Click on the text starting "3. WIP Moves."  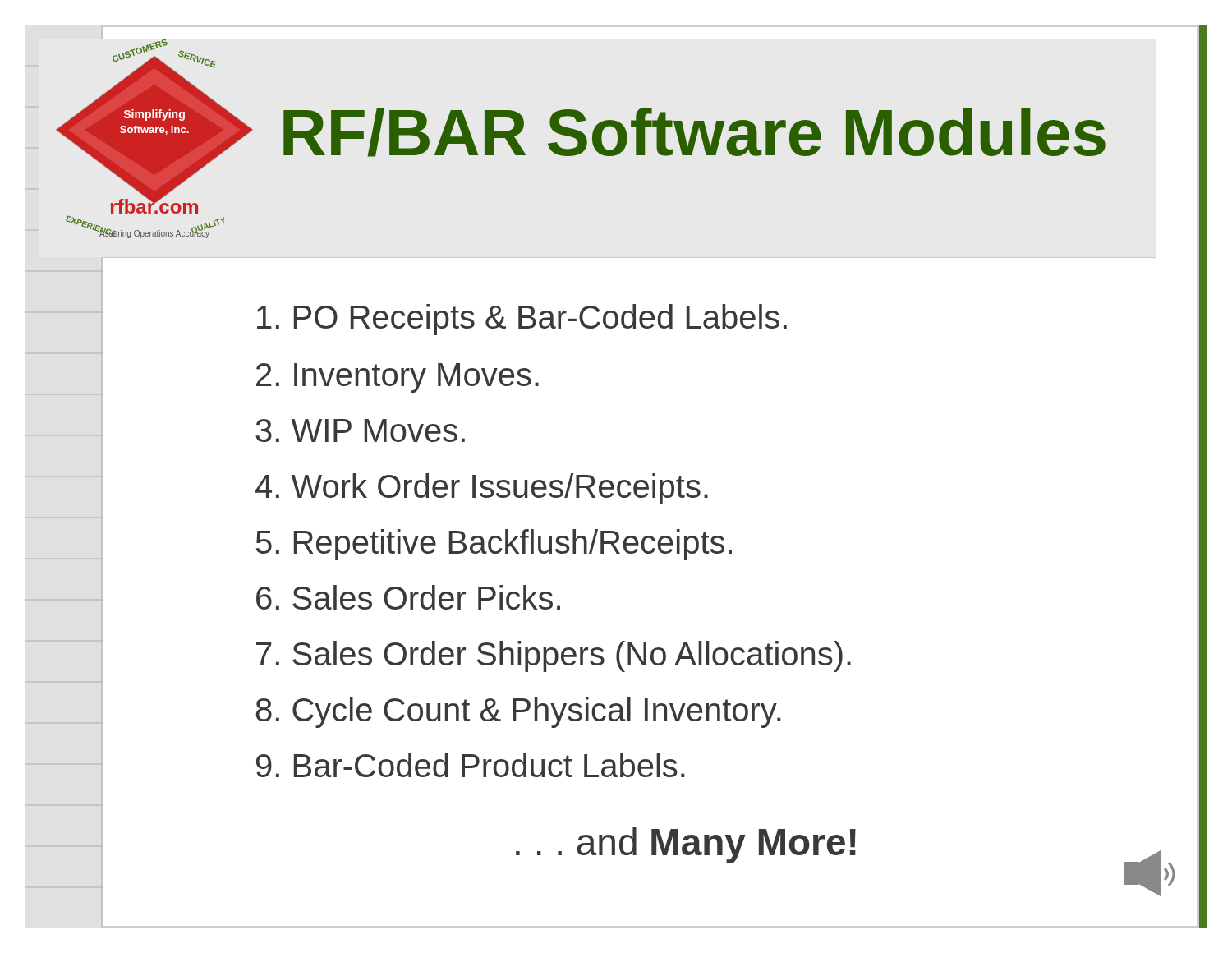coord(361,430)
